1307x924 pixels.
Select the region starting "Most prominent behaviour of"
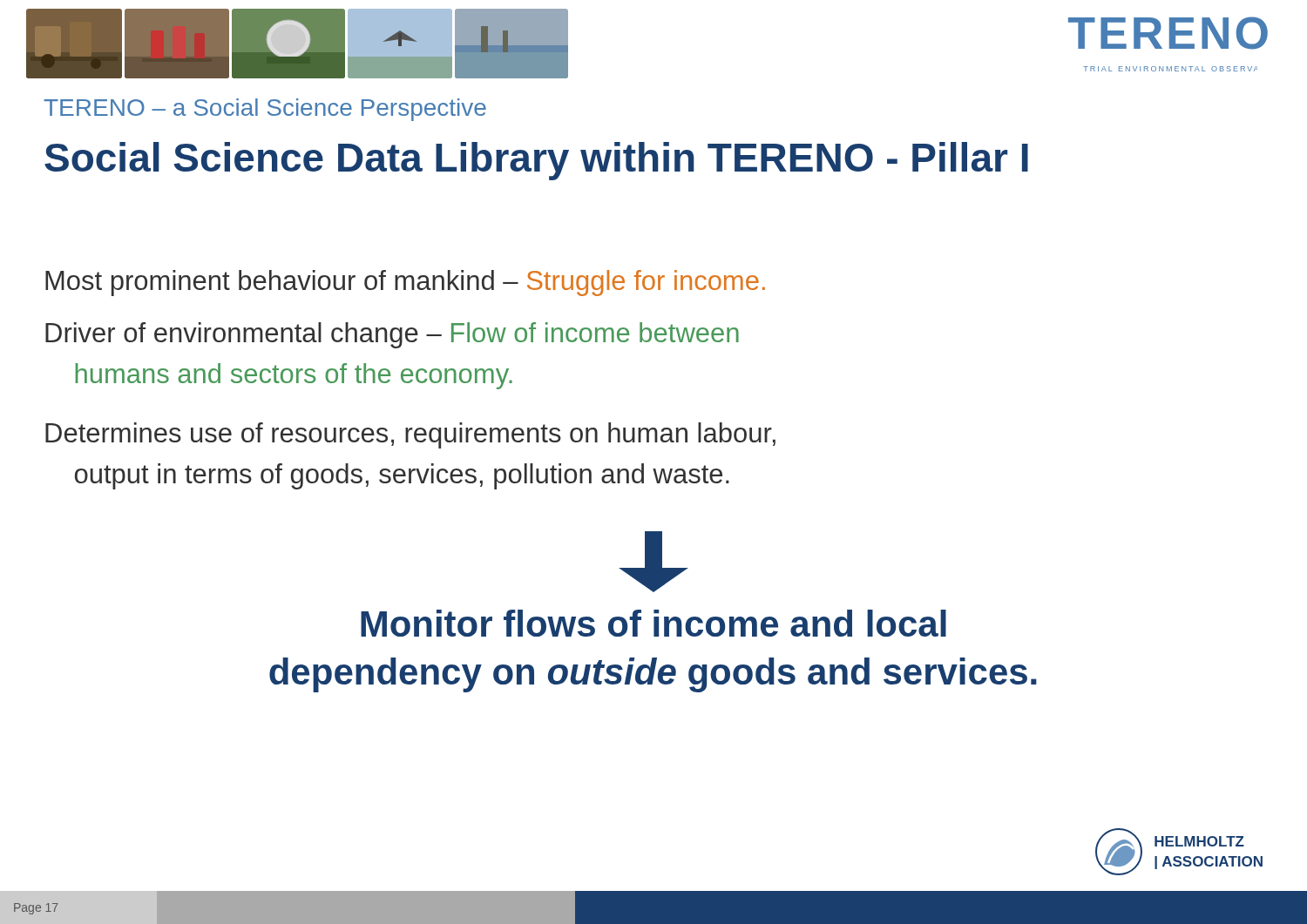click(x=405, y=281)
